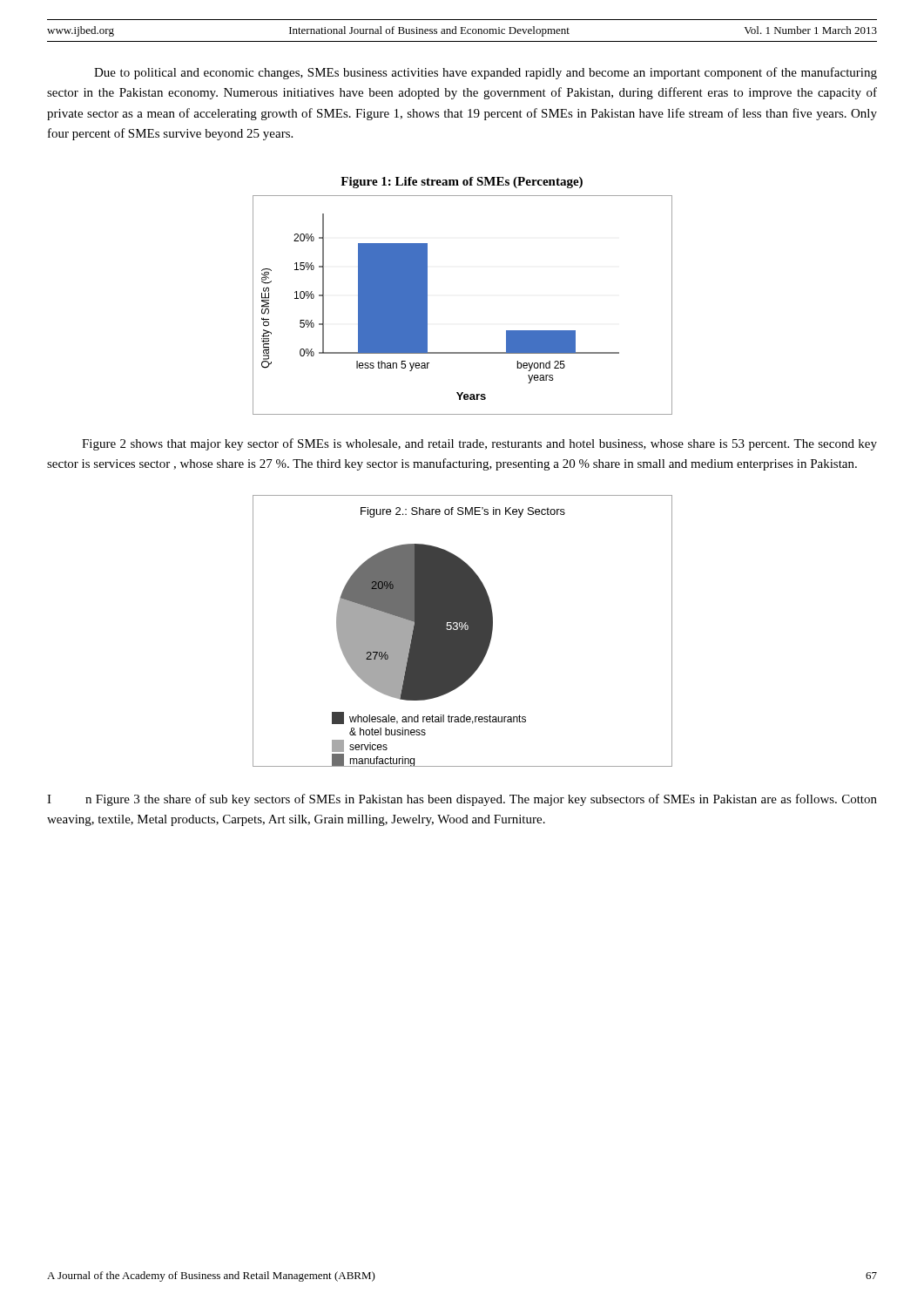924x1307 pixels.
Task: Locate the pie chart
Action: click(x=462, y=631)
